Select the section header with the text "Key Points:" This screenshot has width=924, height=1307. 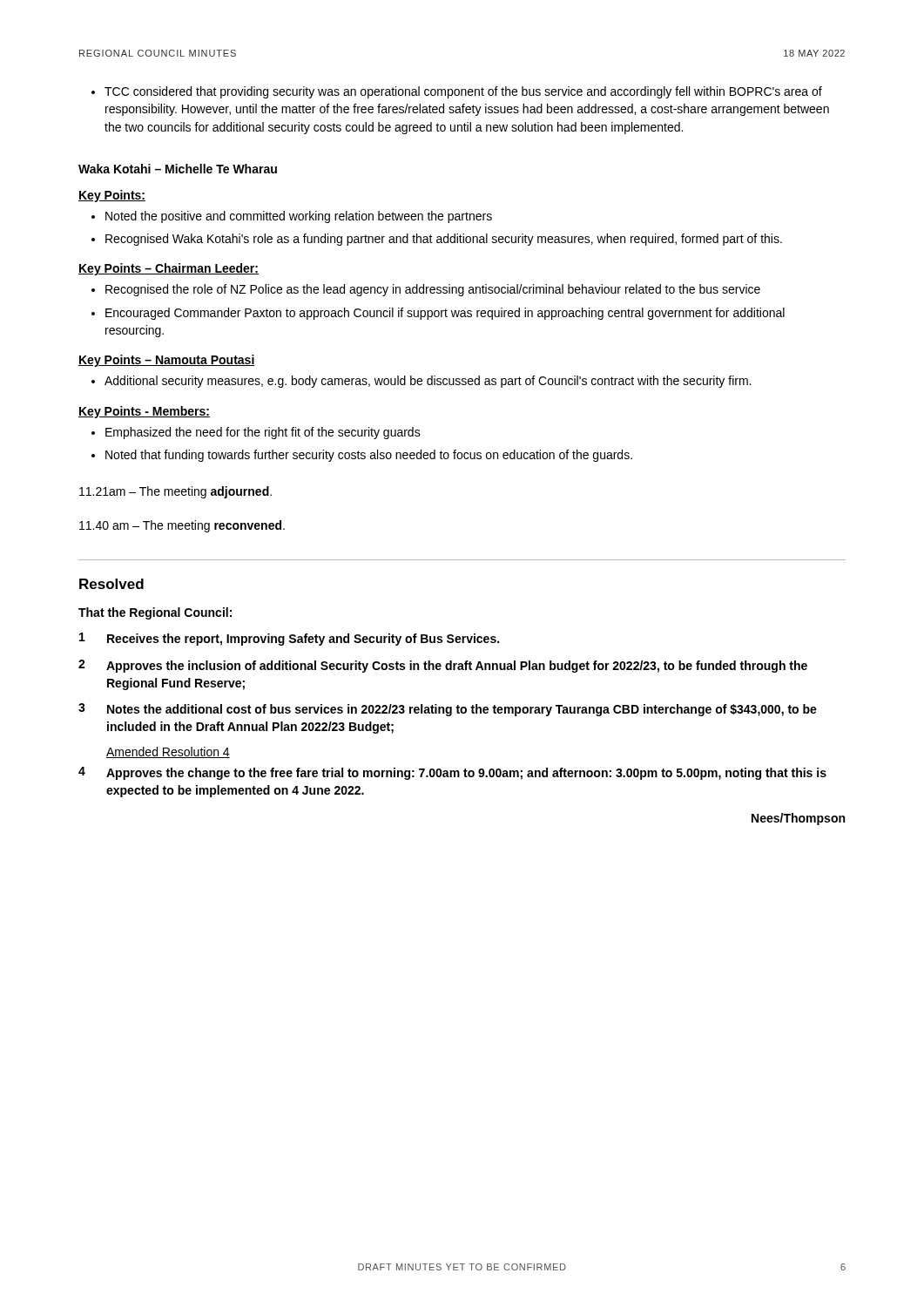pos(112,195)
